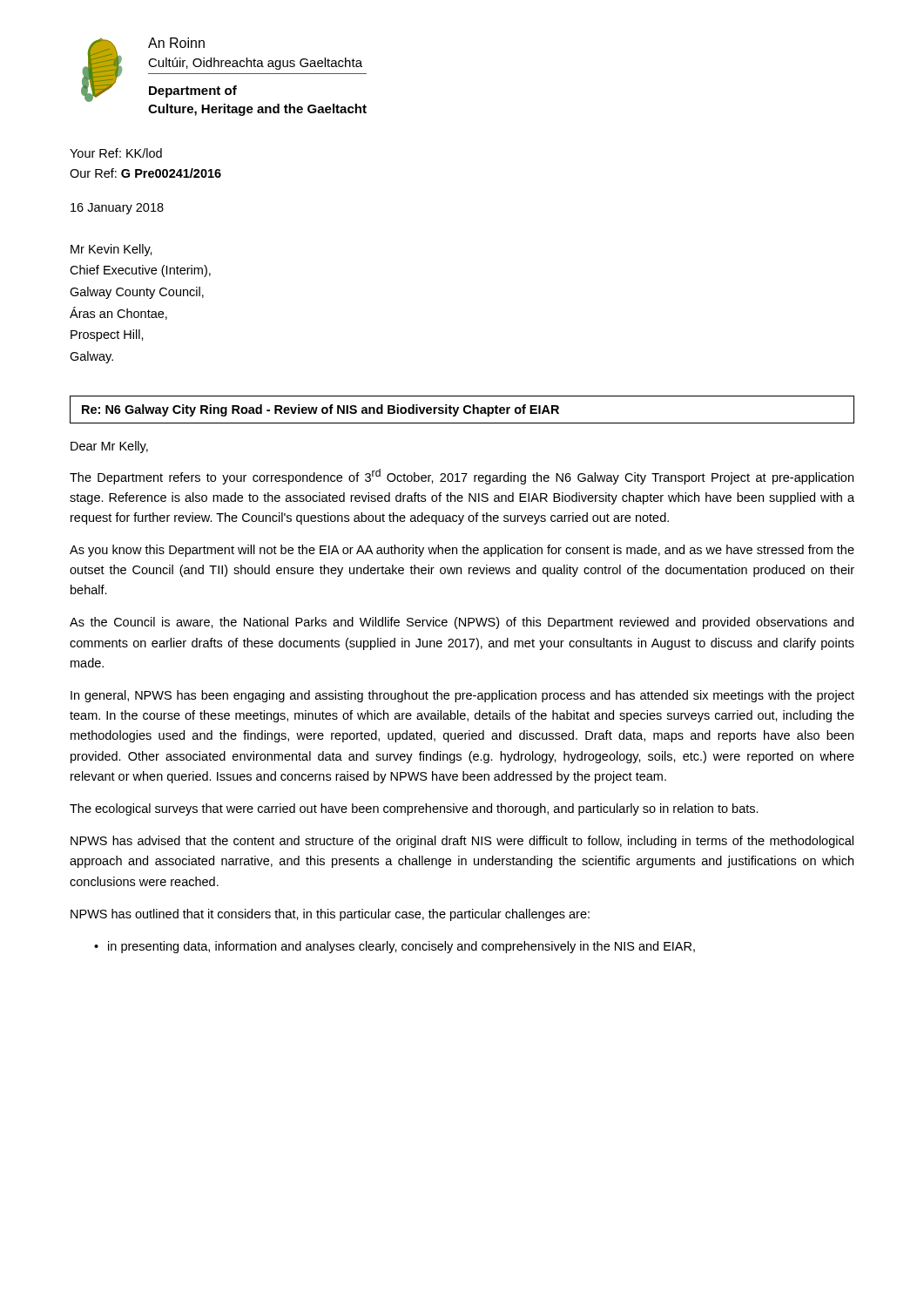924x1307 pixels.
Task: Locate the block of text that opens with "In general, NPWS has been engaging"
Action: [x=462, y=736]
